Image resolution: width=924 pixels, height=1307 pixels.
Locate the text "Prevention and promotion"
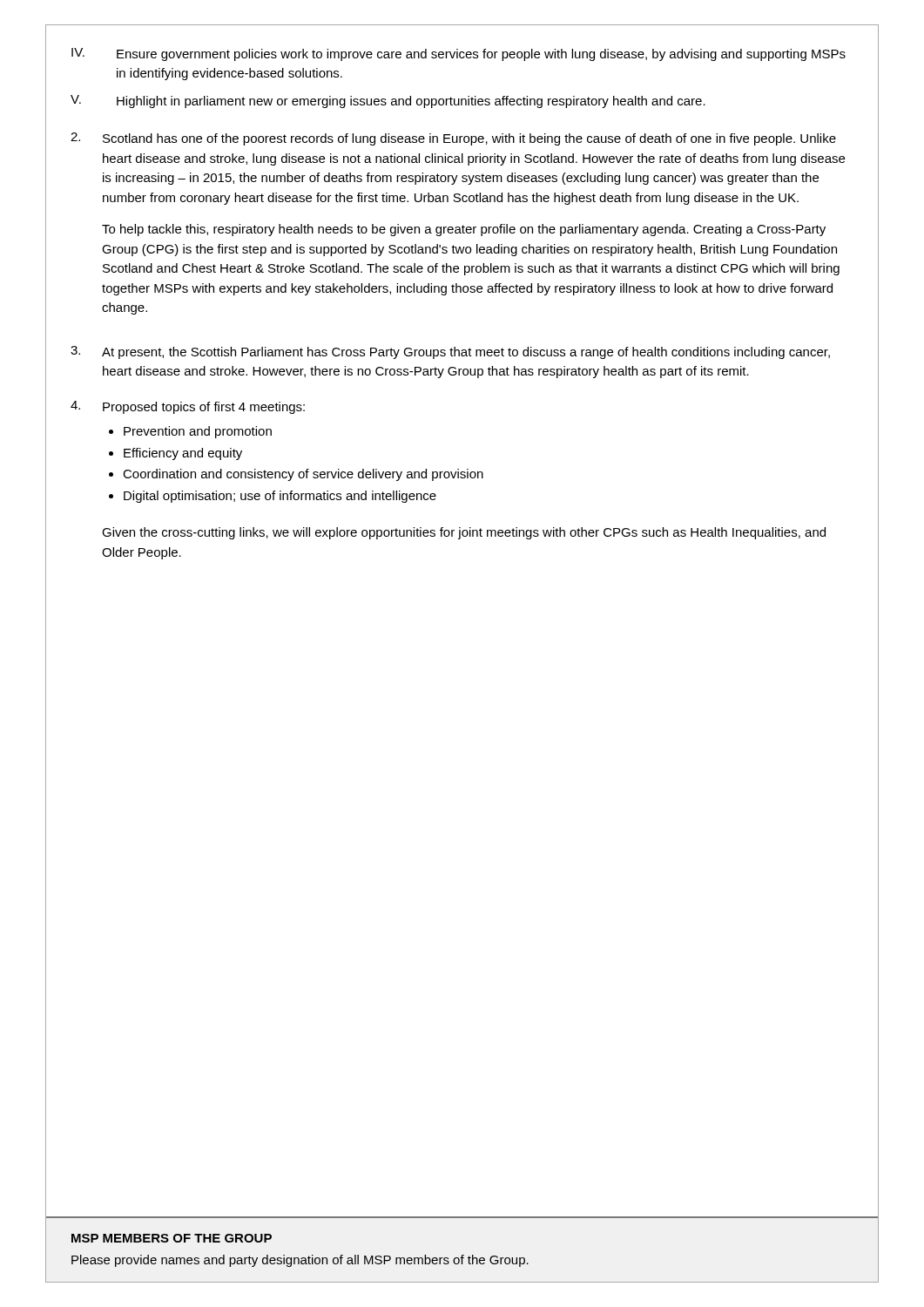(198, 431)
